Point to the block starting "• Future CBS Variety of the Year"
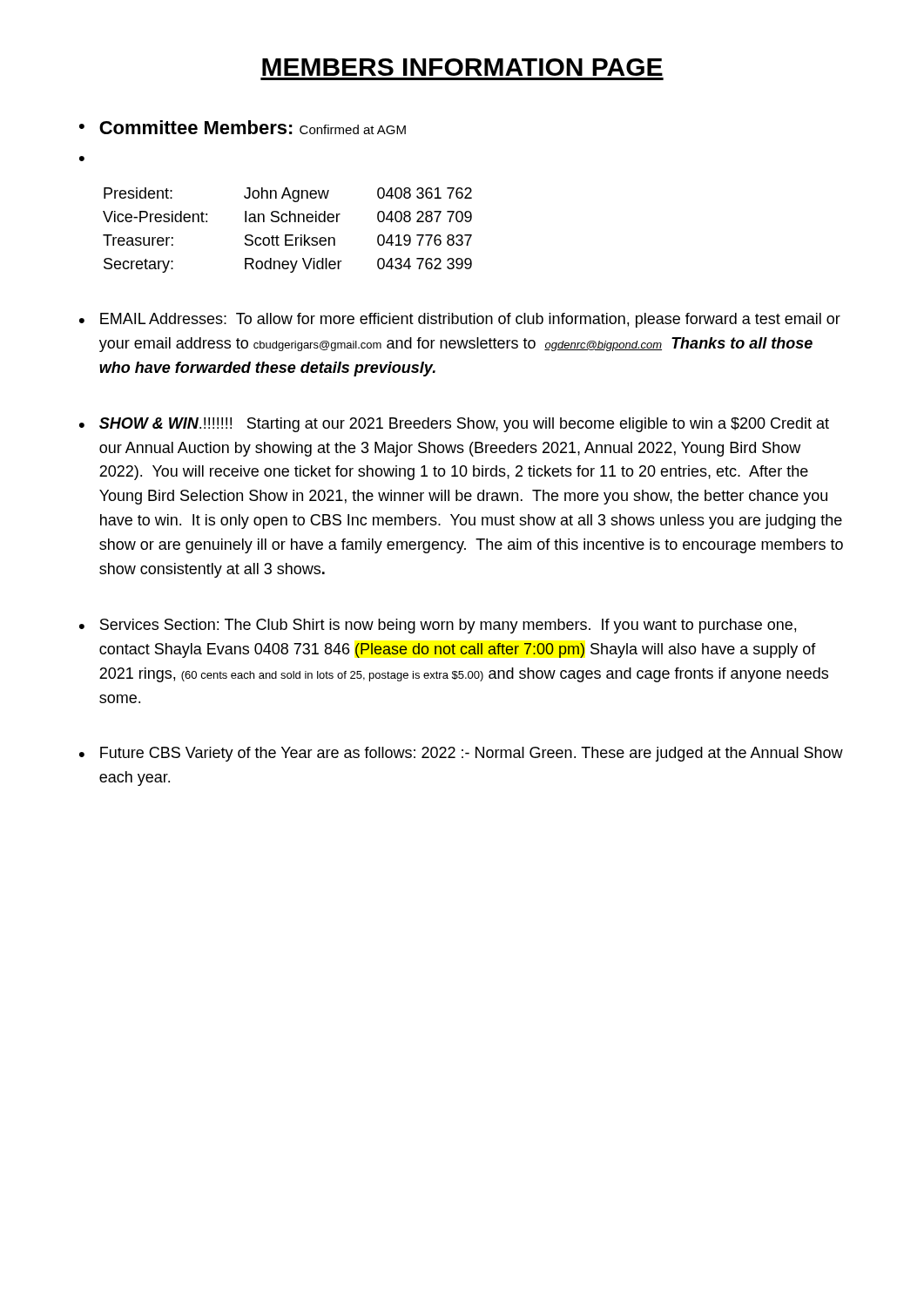The width and height of the screenshot is (924, 1307). [x=462, y=766]
